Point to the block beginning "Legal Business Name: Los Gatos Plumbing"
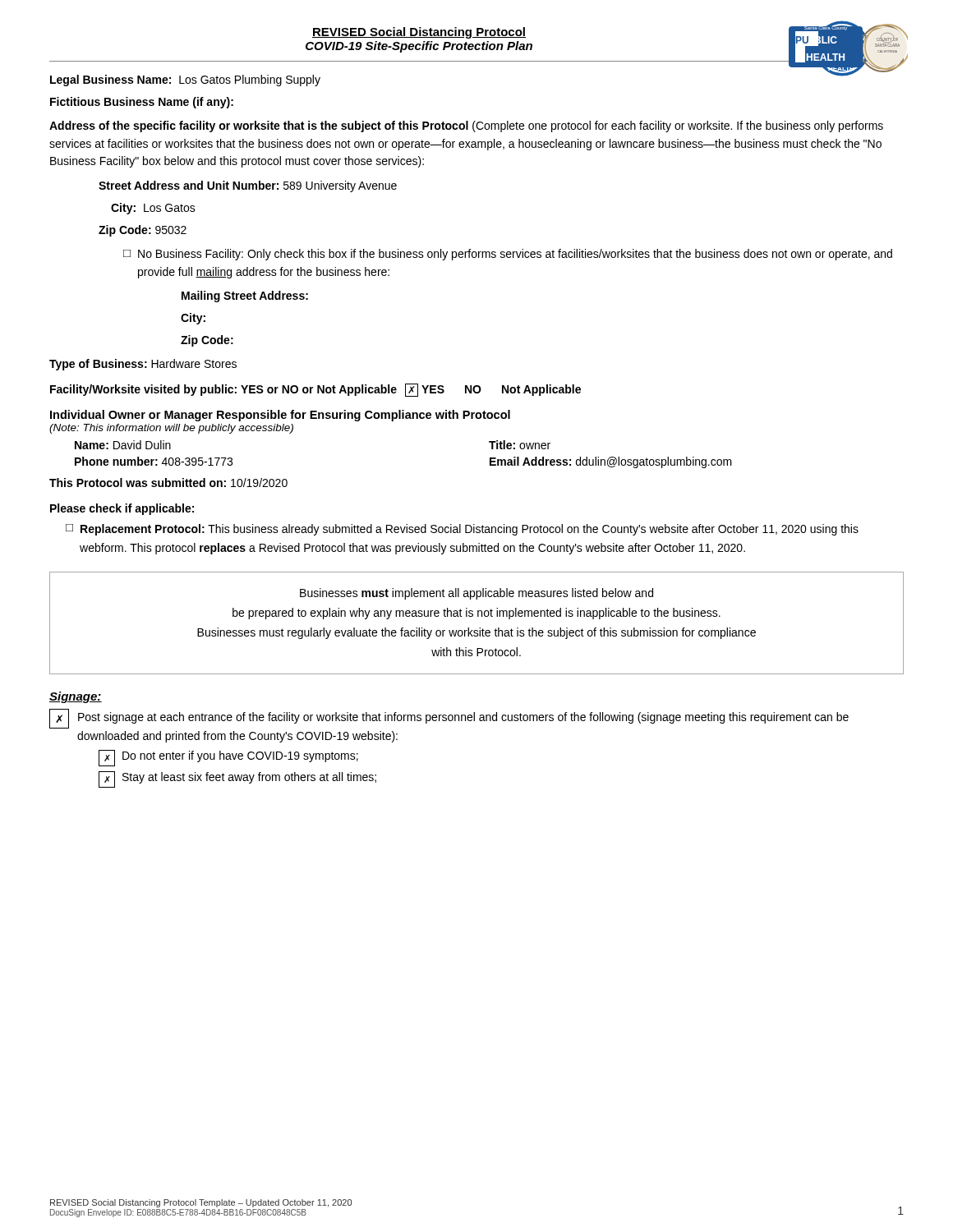This screenshot has height=1232, width=953. (185, 80)
